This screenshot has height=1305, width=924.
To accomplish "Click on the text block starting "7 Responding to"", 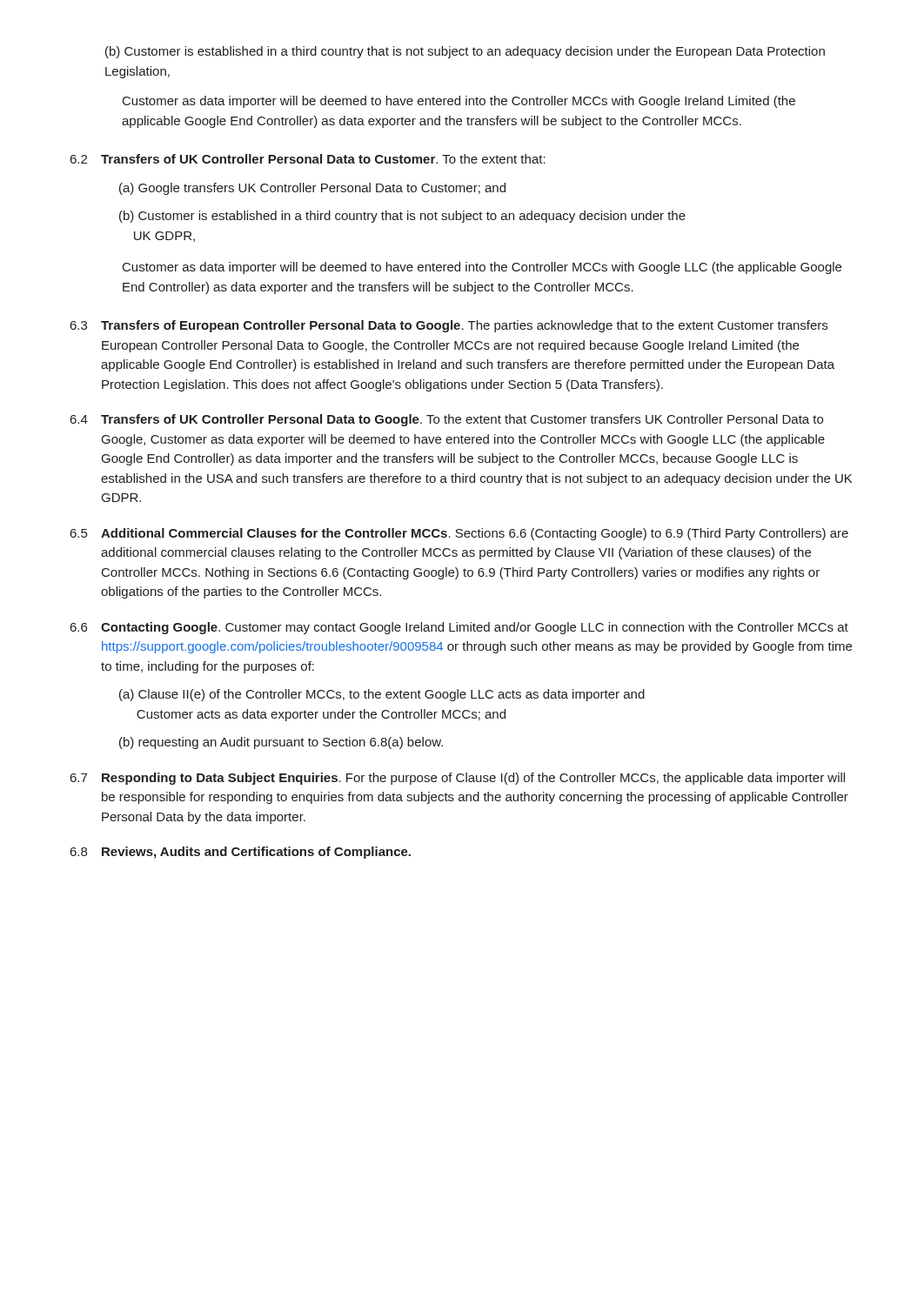I will pos(462,797).
